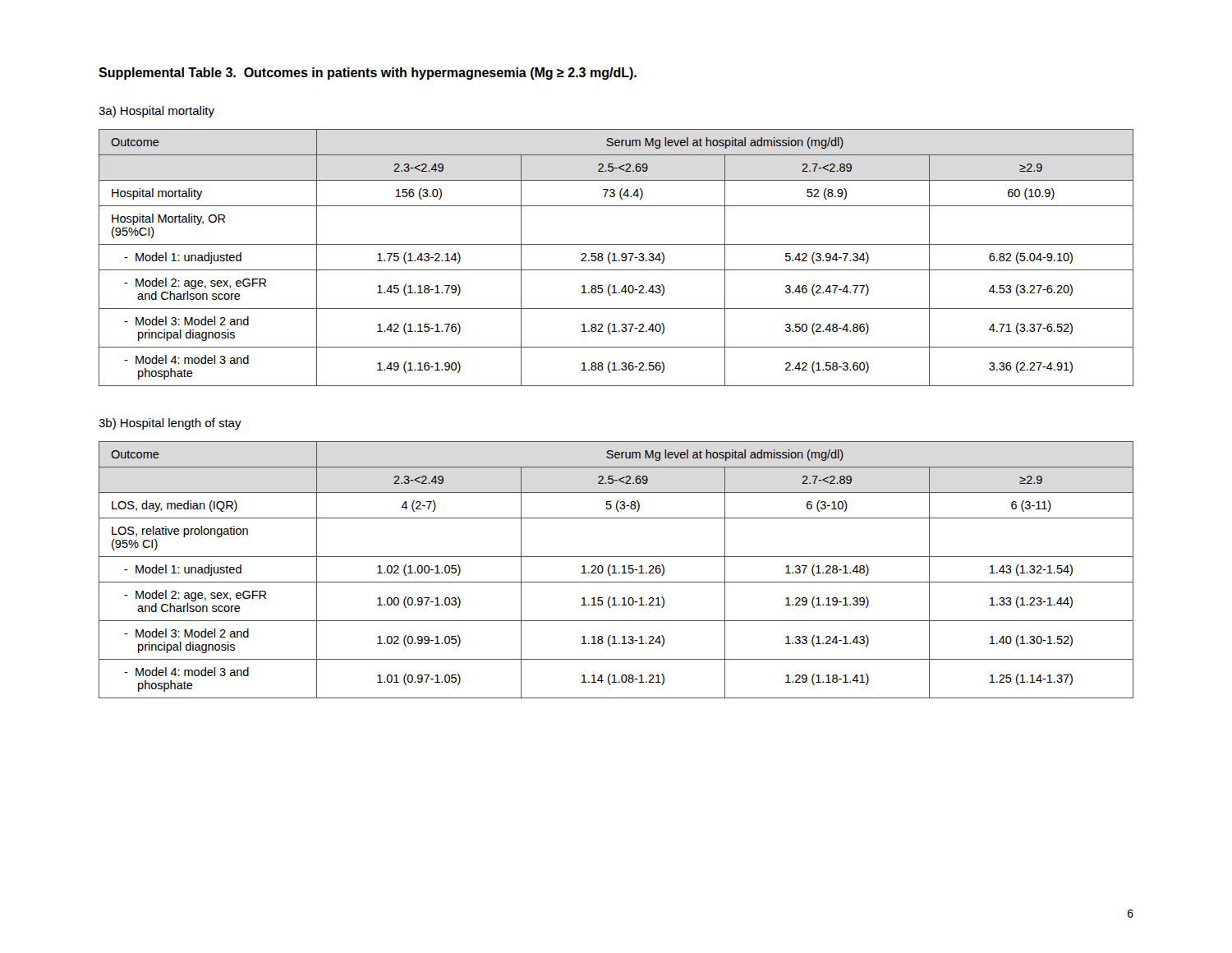Find the title

tap(368, 73)
